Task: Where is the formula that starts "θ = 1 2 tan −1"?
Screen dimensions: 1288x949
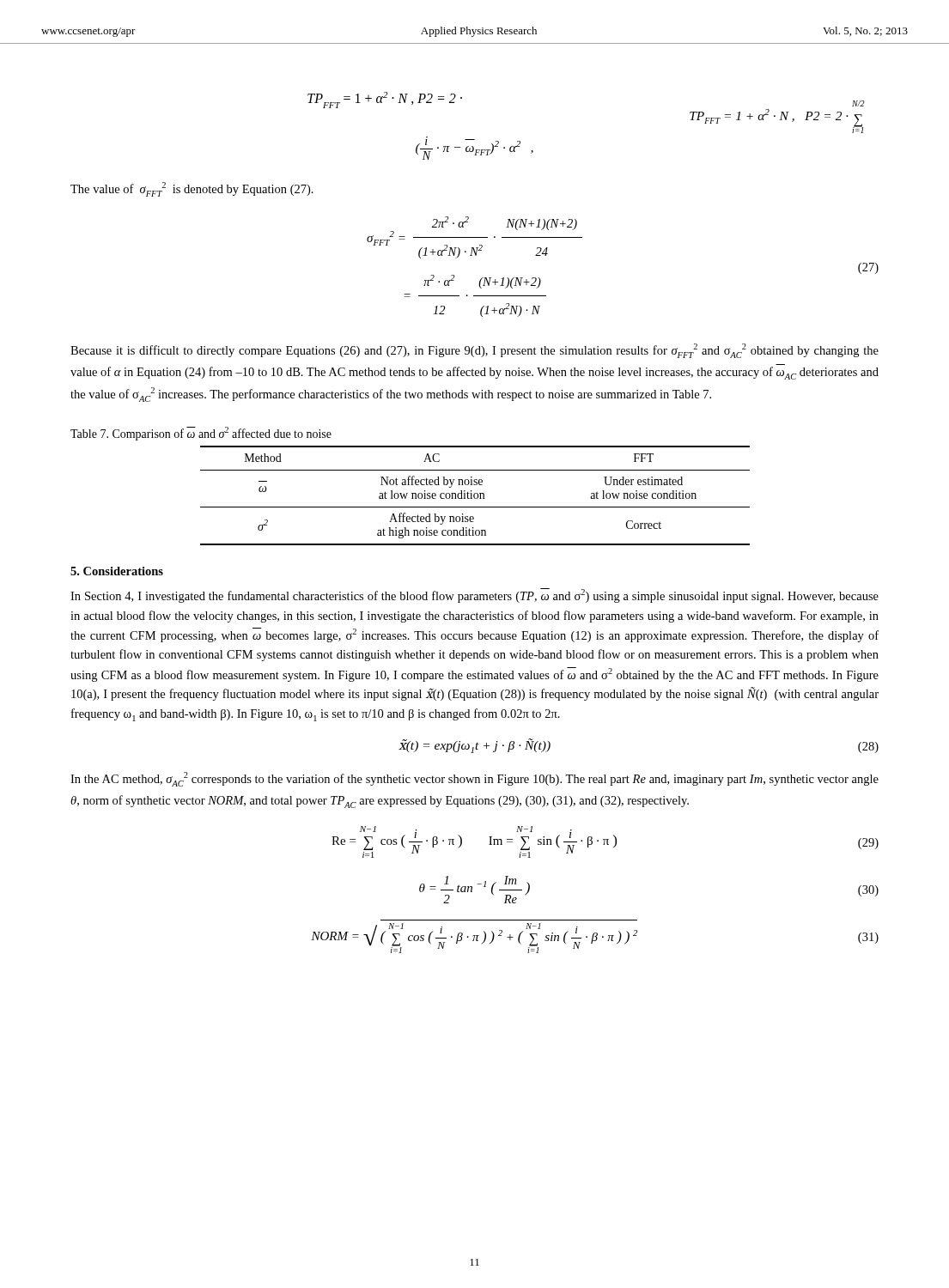Action: 474,890
